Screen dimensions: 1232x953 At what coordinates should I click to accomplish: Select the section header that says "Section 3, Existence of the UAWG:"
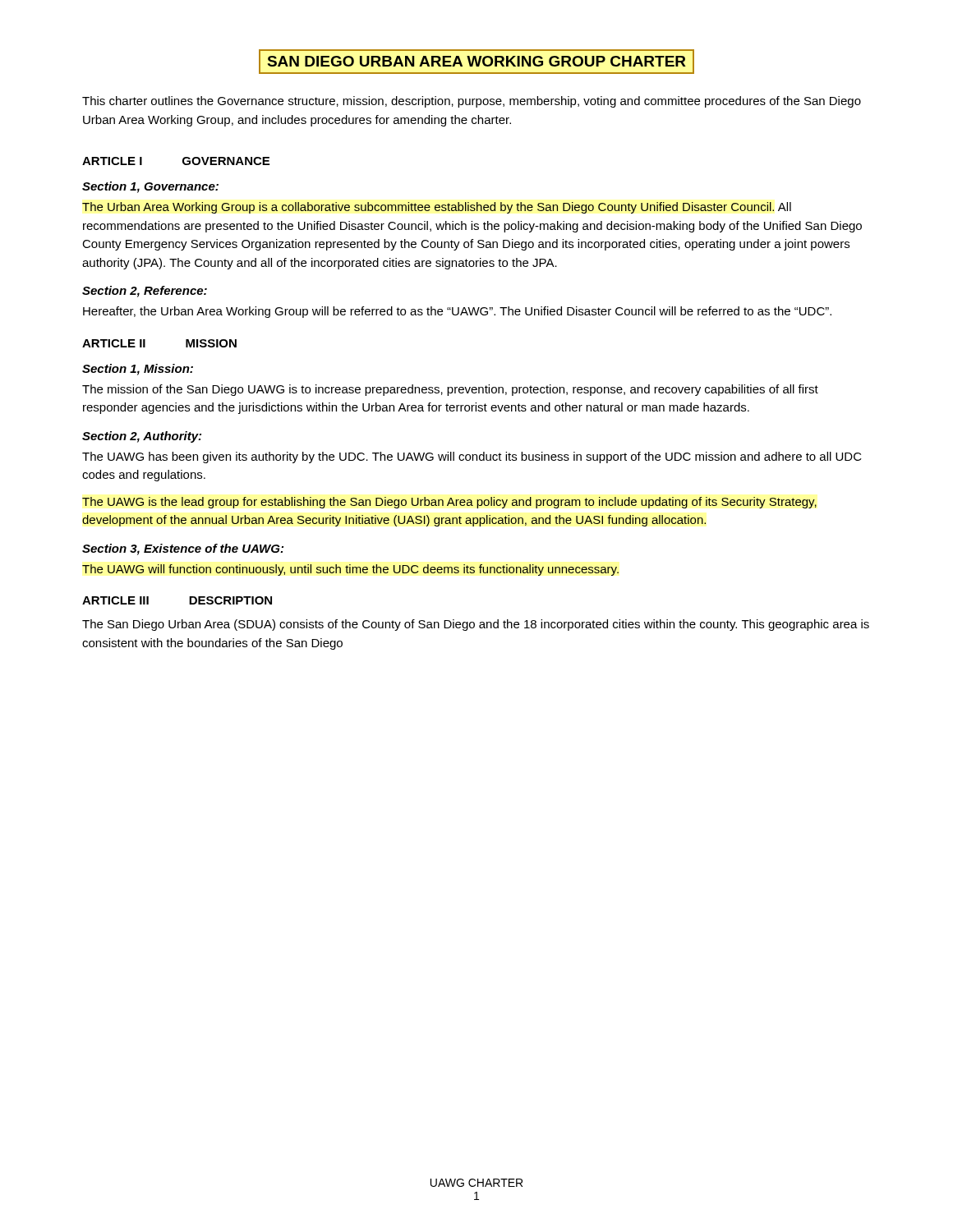[x=183, y=548]
